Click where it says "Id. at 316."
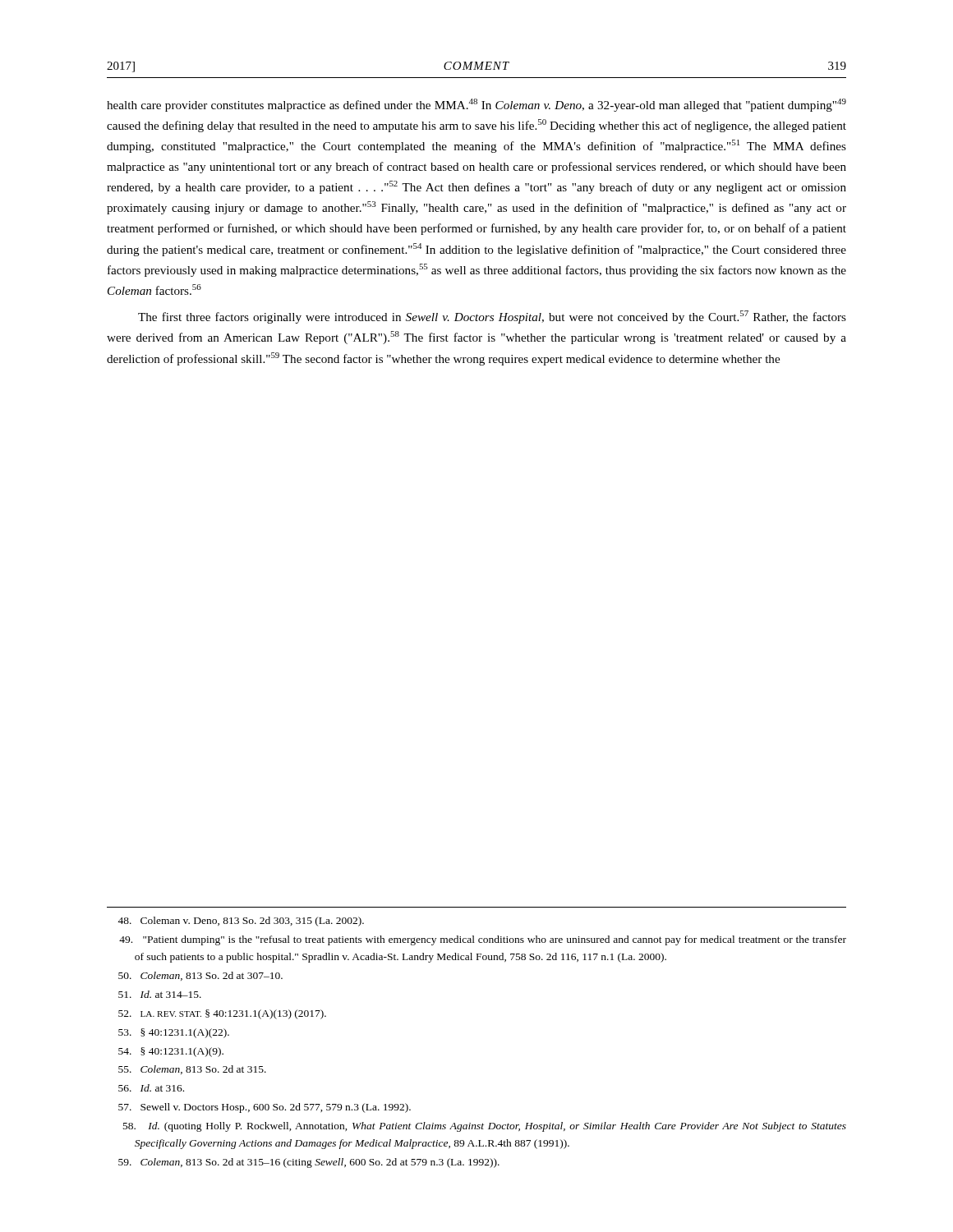The image size is (953, 1232). click(146, 1088)
